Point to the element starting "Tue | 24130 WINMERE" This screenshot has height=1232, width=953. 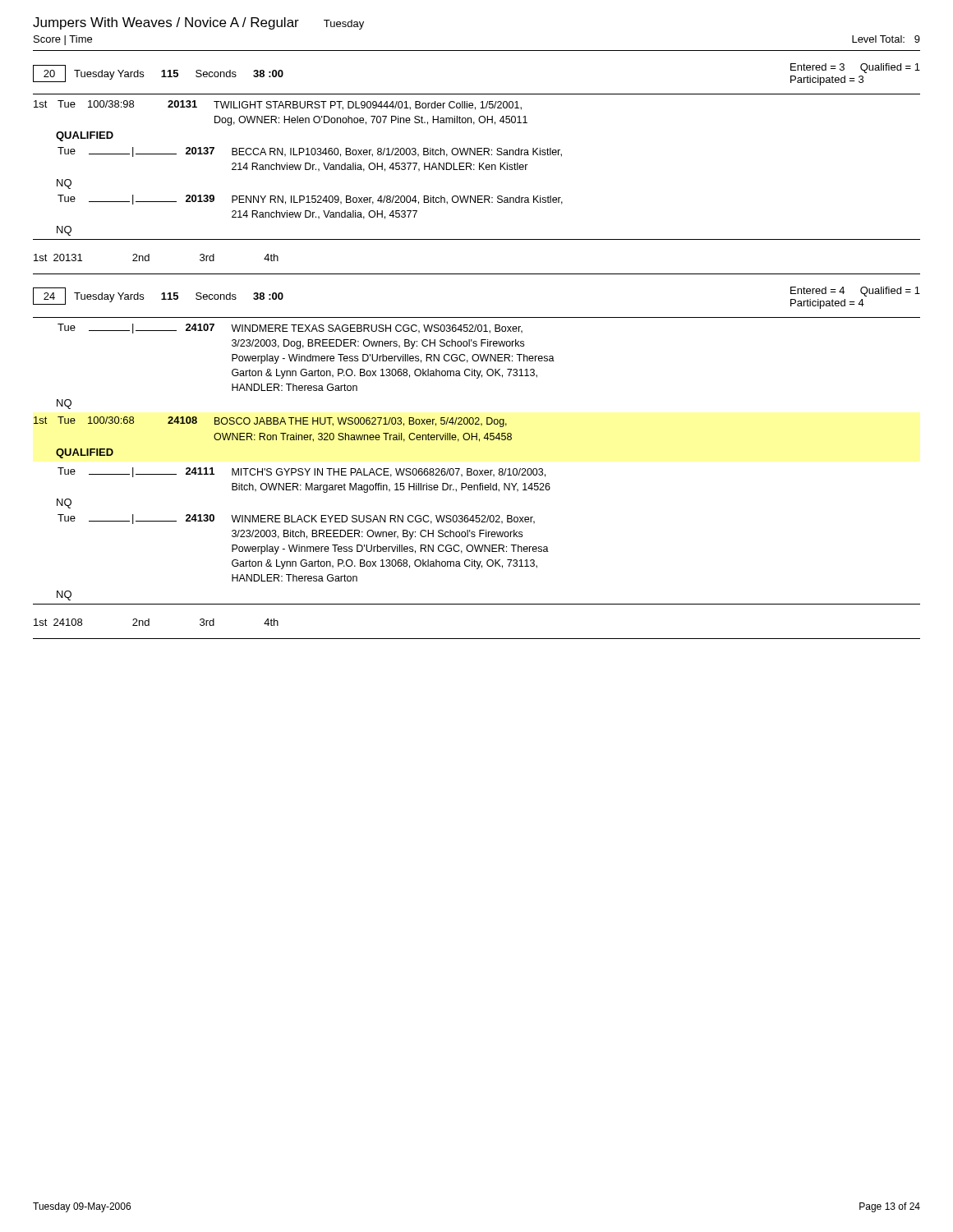[x=476, y=556]
